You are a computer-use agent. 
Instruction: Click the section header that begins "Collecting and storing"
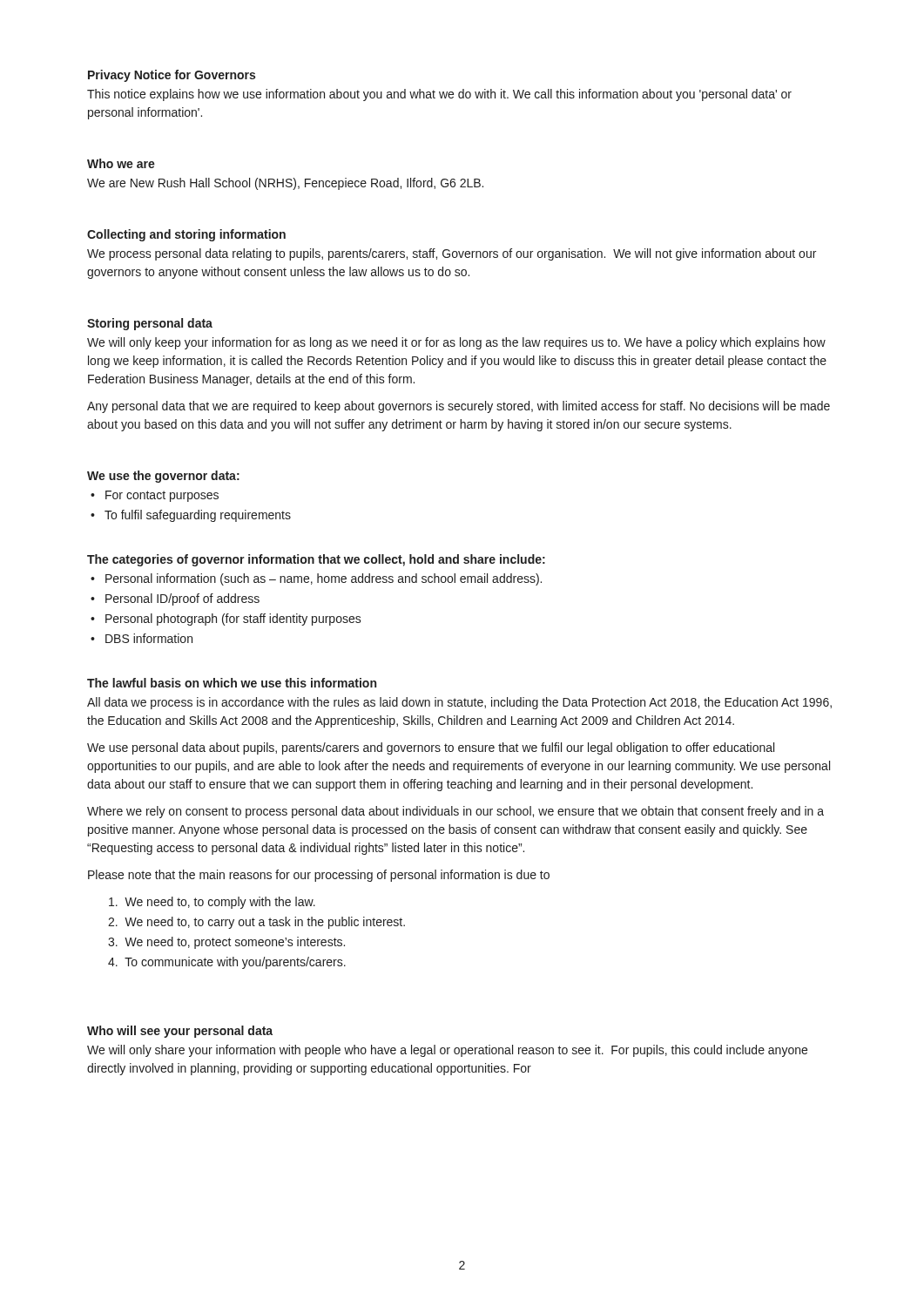187,234
